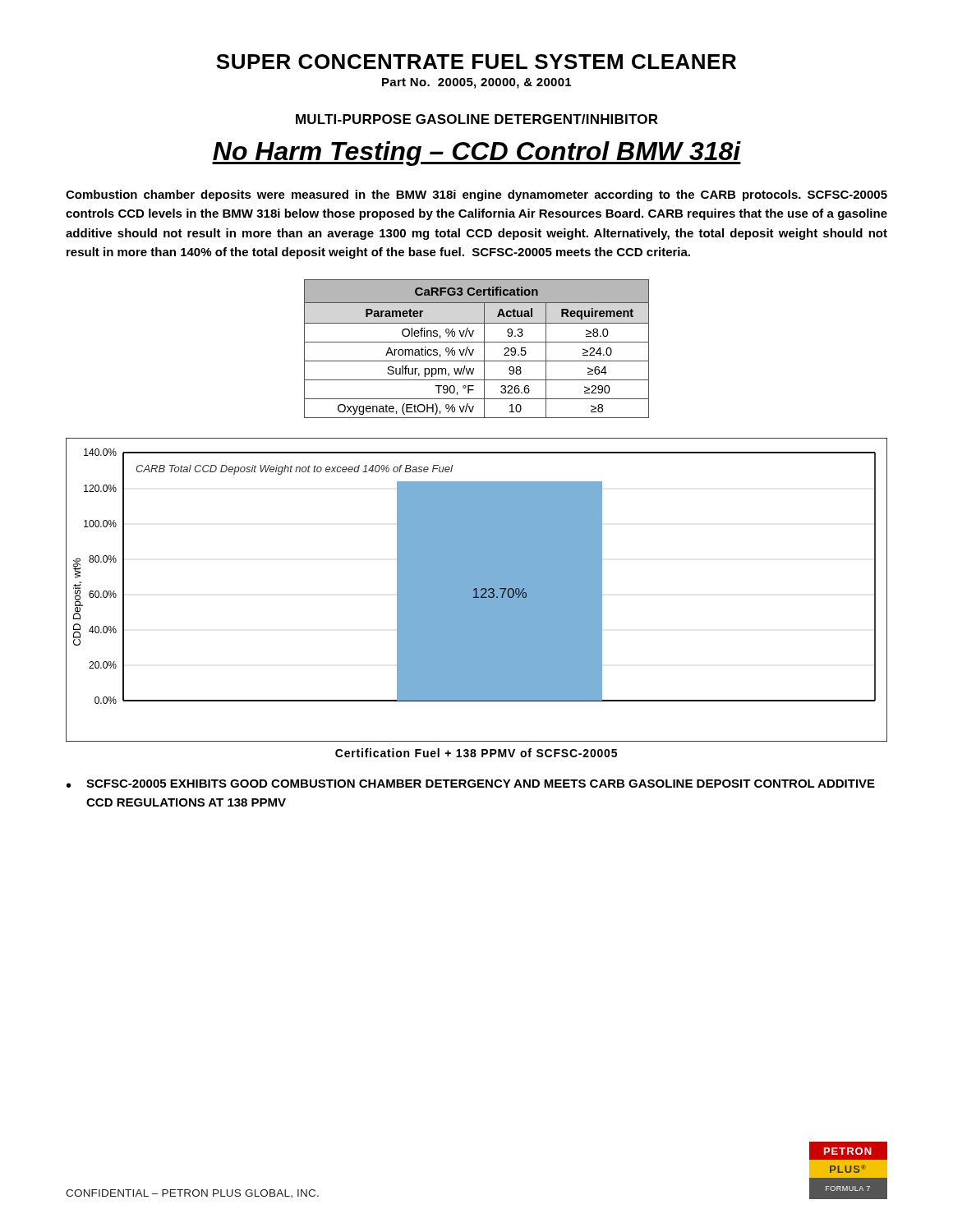Locate the logo
953x1232 pixels.
(x=848, y=1170)
